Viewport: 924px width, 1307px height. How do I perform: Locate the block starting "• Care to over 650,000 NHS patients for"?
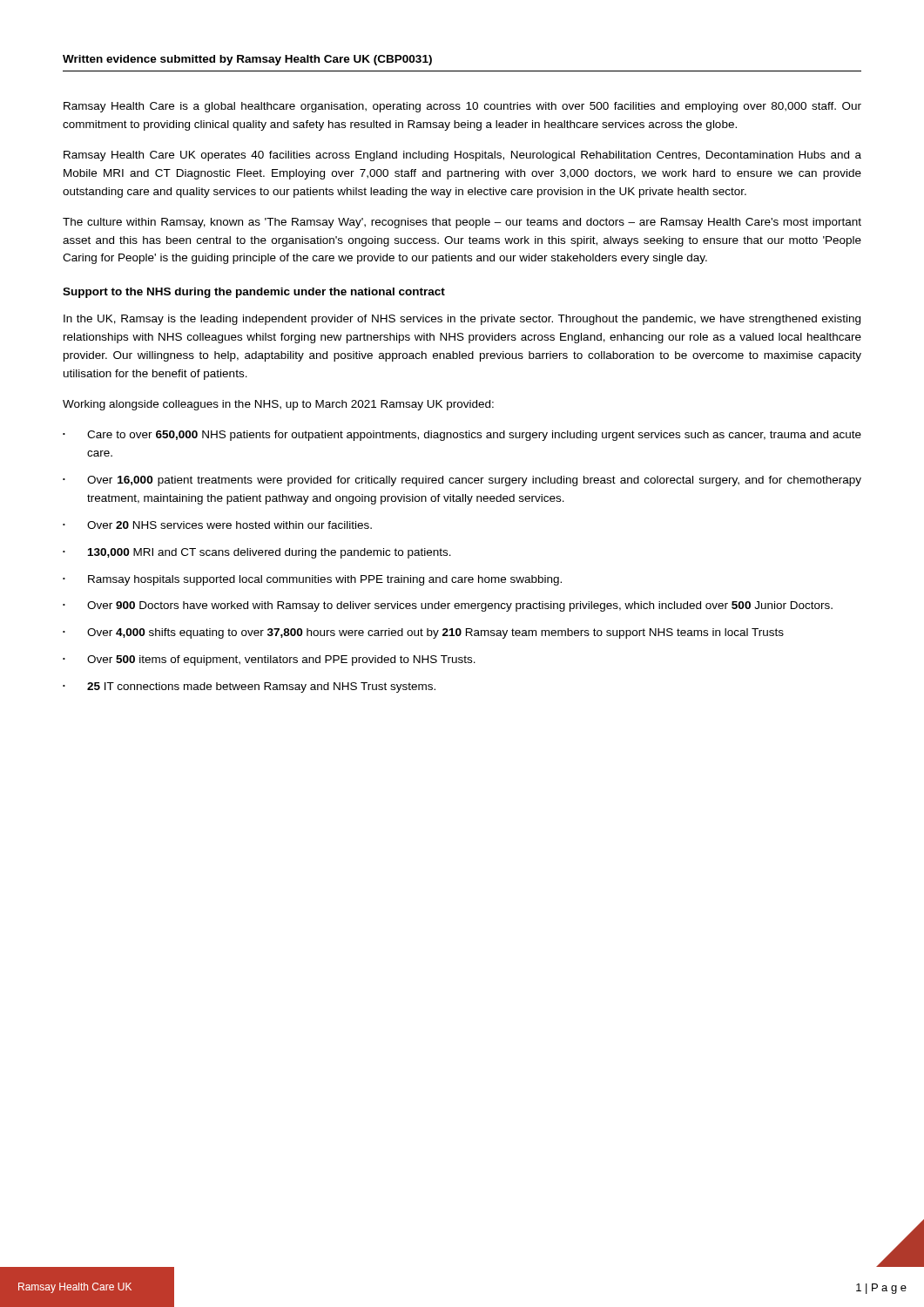(x=462, y=444)
